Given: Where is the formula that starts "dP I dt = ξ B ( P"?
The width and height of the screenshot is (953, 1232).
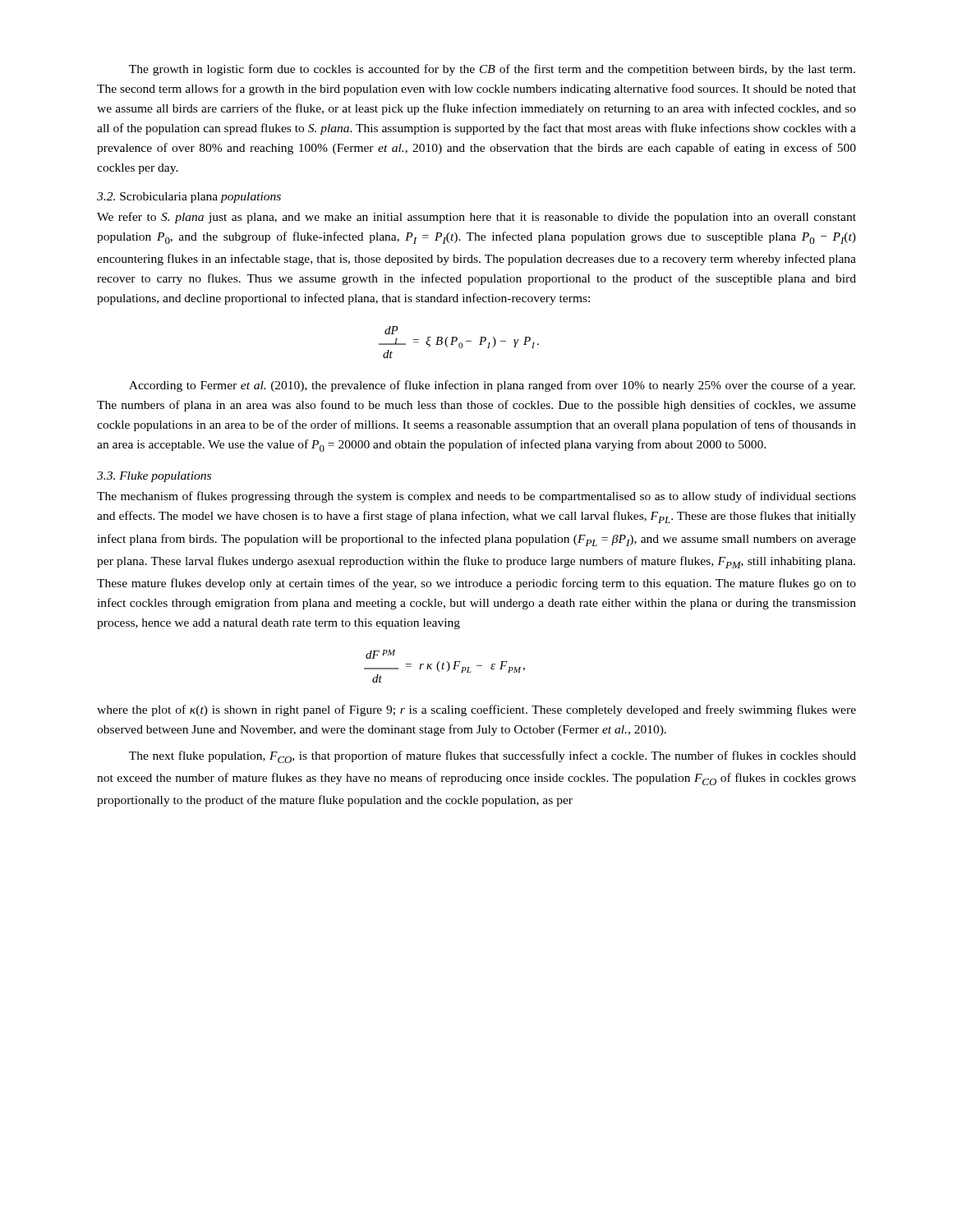Looking at the screenshot, I should (x=476, y=342).
